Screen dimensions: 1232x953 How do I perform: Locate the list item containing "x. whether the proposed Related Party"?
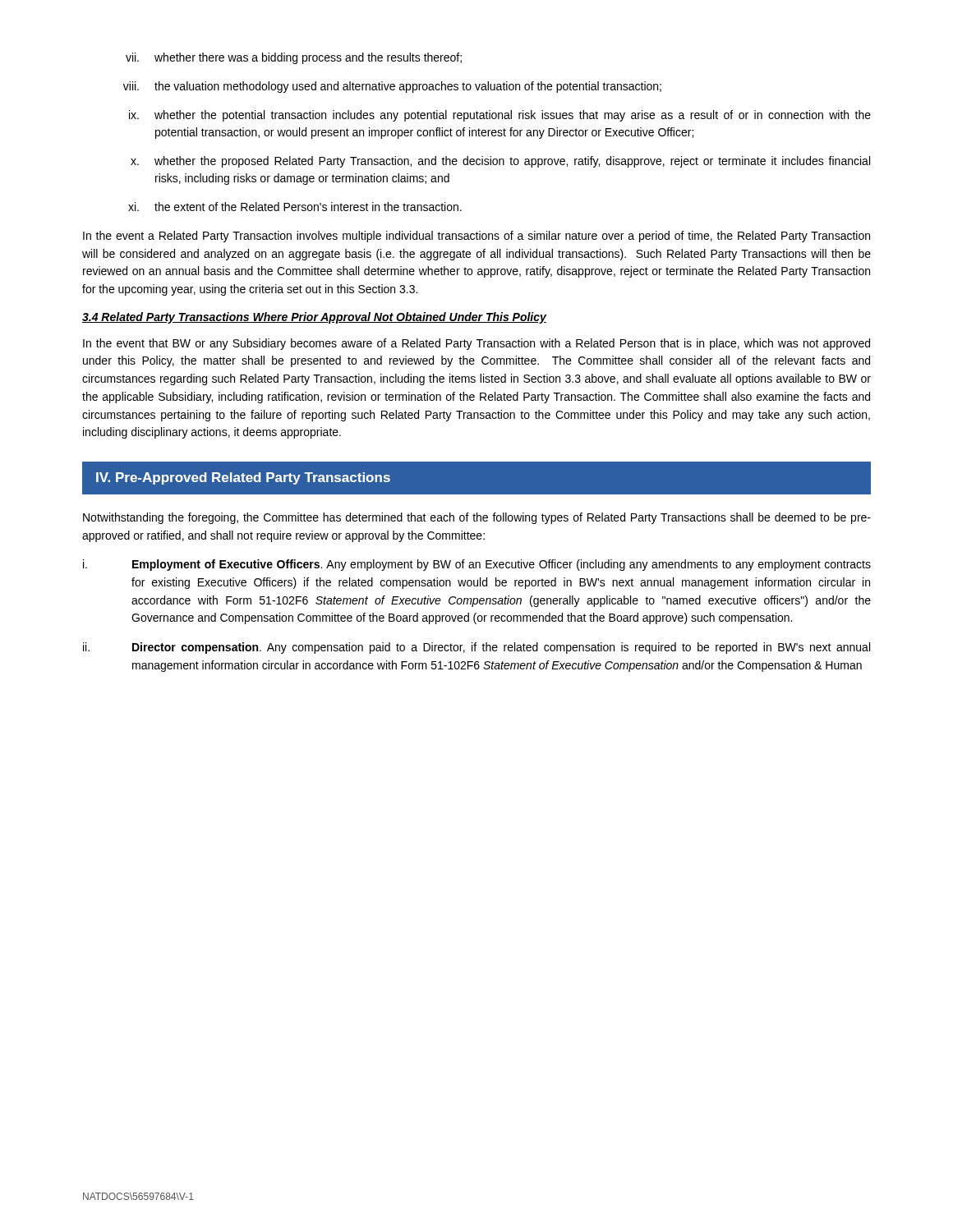coord(476,170)
